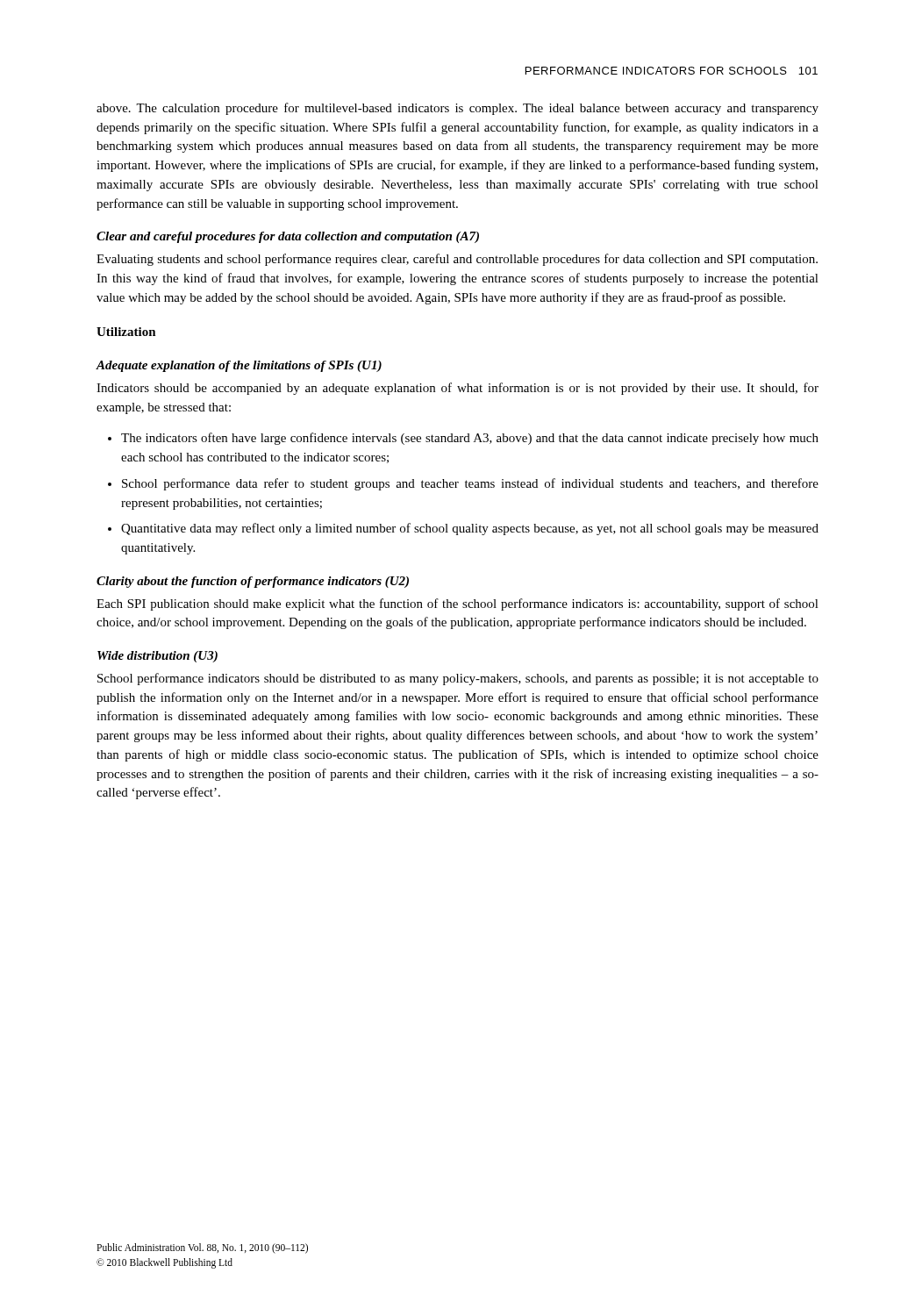
Task: Click on the text block that says "above. The calculation procedure for"
Action: 458,156
